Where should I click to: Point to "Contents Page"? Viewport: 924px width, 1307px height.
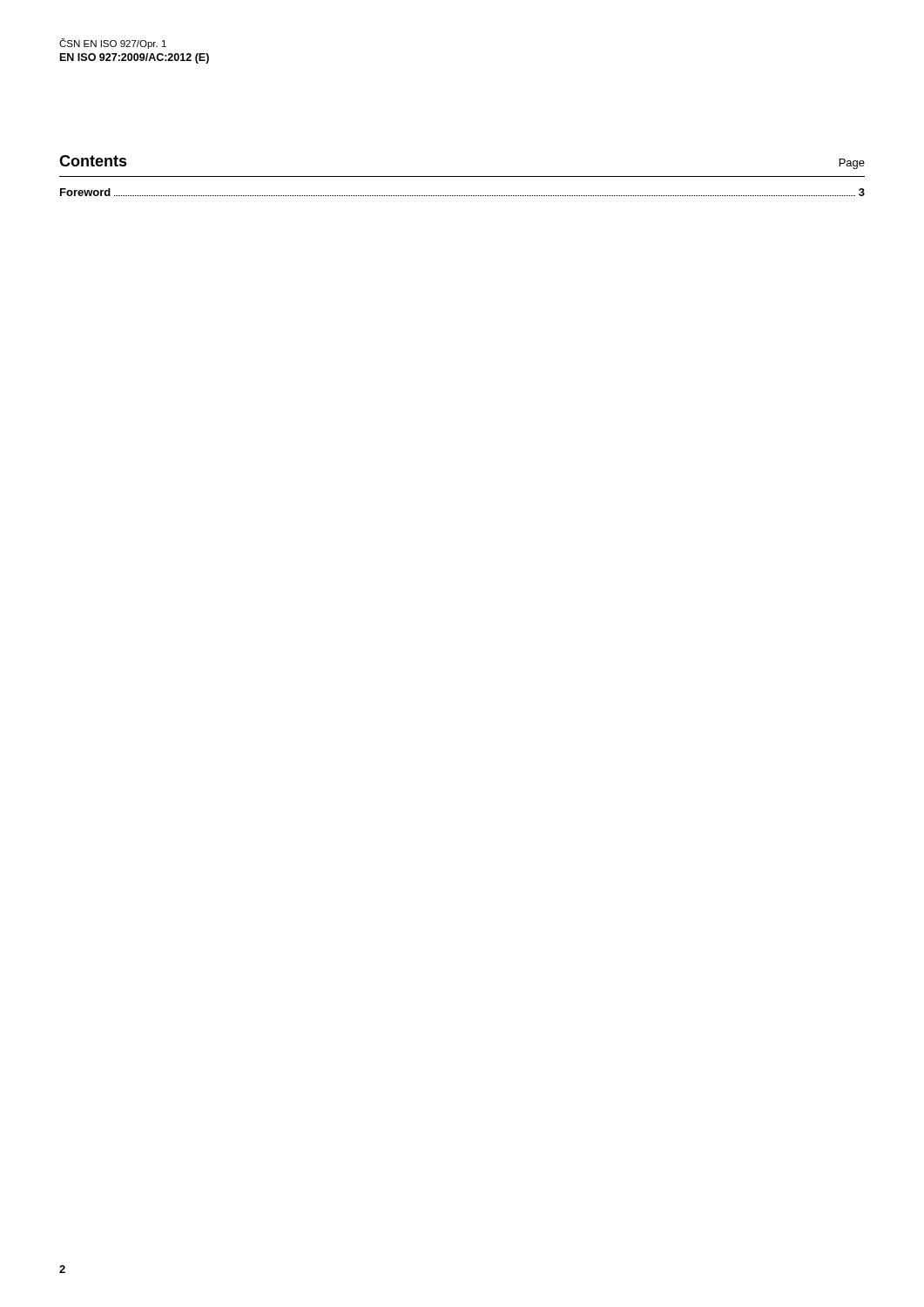96,162
